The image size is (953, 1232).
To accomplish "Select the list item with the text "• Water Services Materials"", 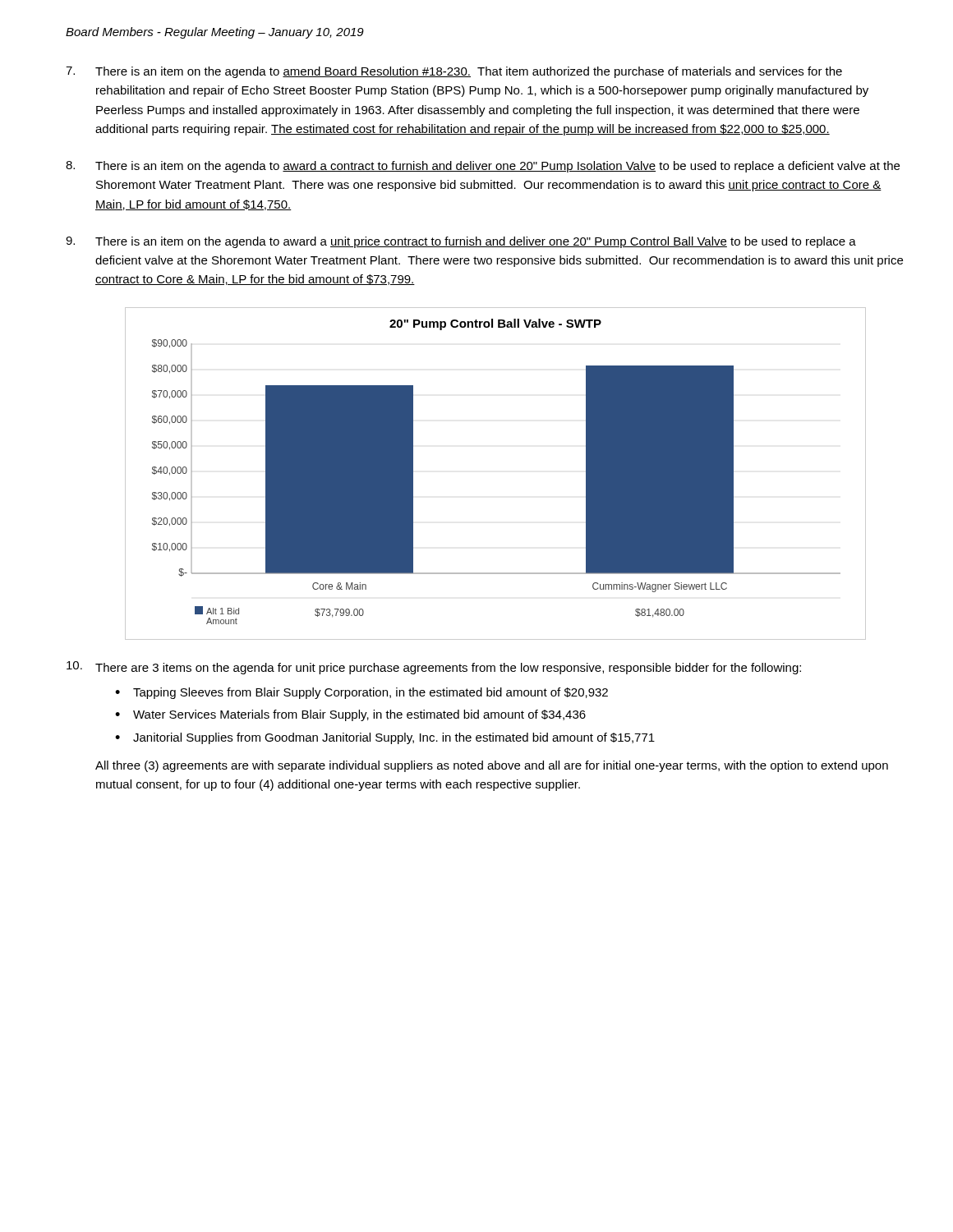I will 350,715.
